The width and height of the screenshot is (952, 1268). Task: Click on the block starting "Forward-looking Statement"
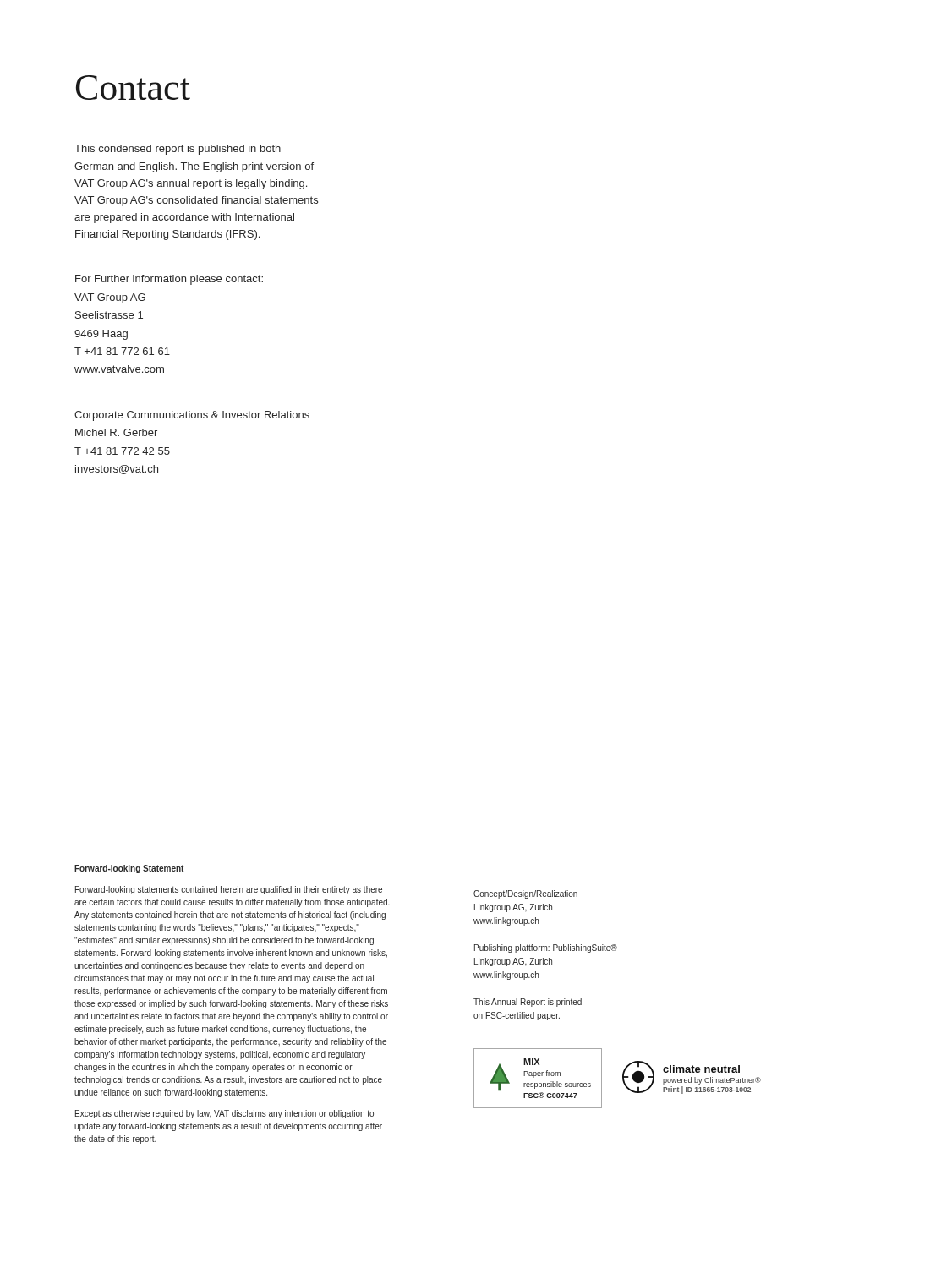129,869
